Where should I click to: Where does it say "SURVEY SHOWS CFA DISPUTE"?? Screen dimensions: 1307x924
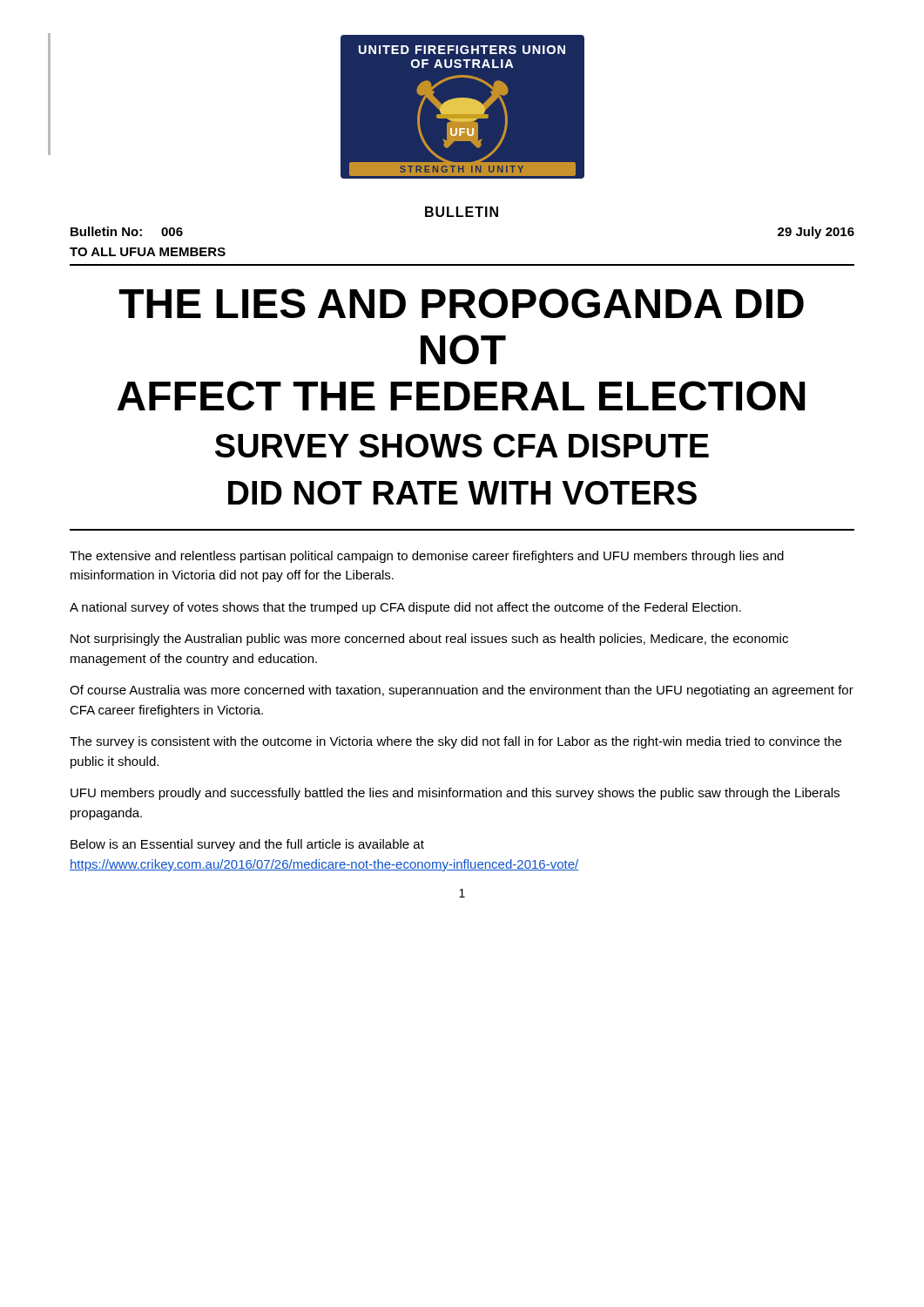coord(462,446)
